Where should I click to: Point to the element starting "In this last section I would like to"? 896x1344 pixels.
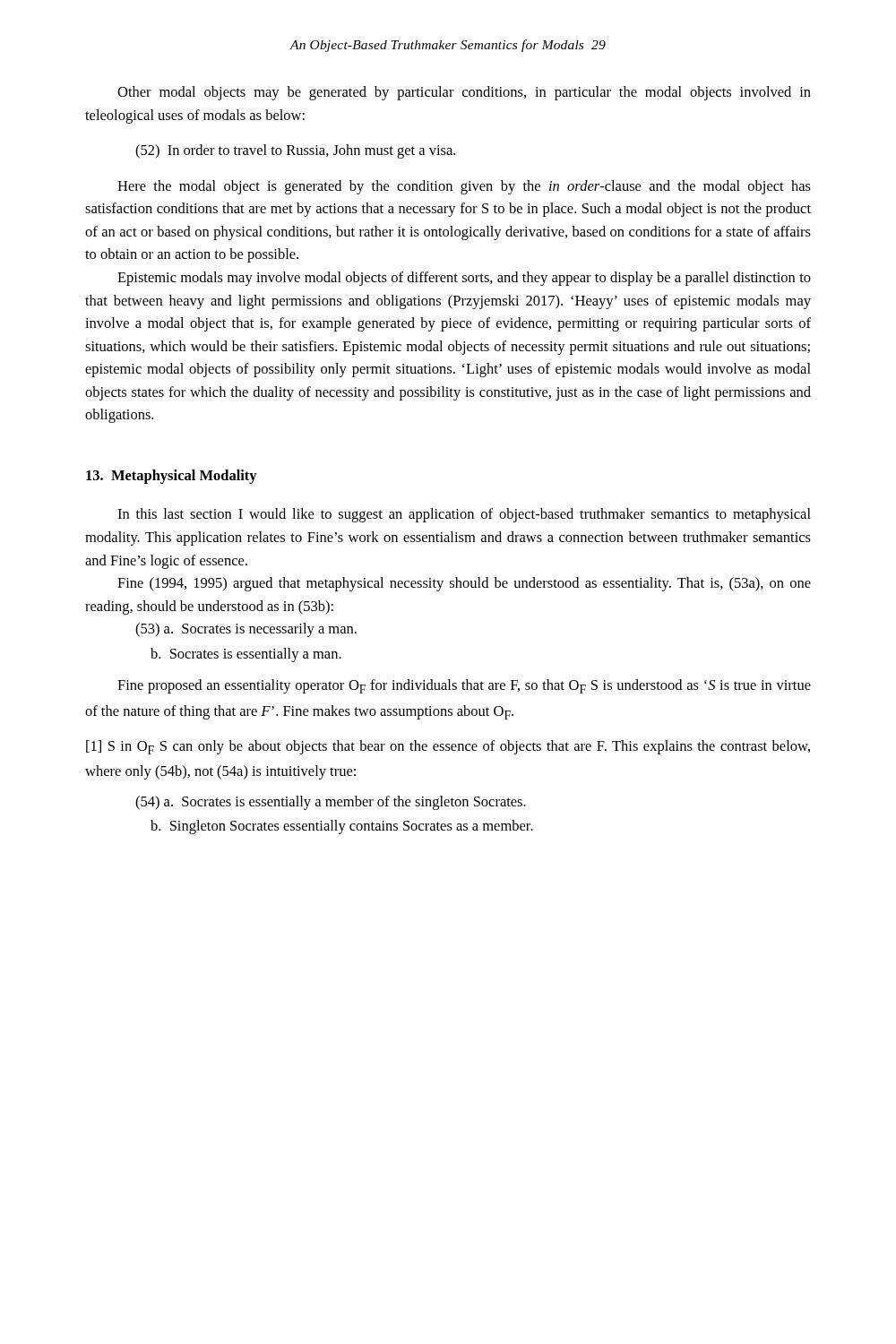464,515
